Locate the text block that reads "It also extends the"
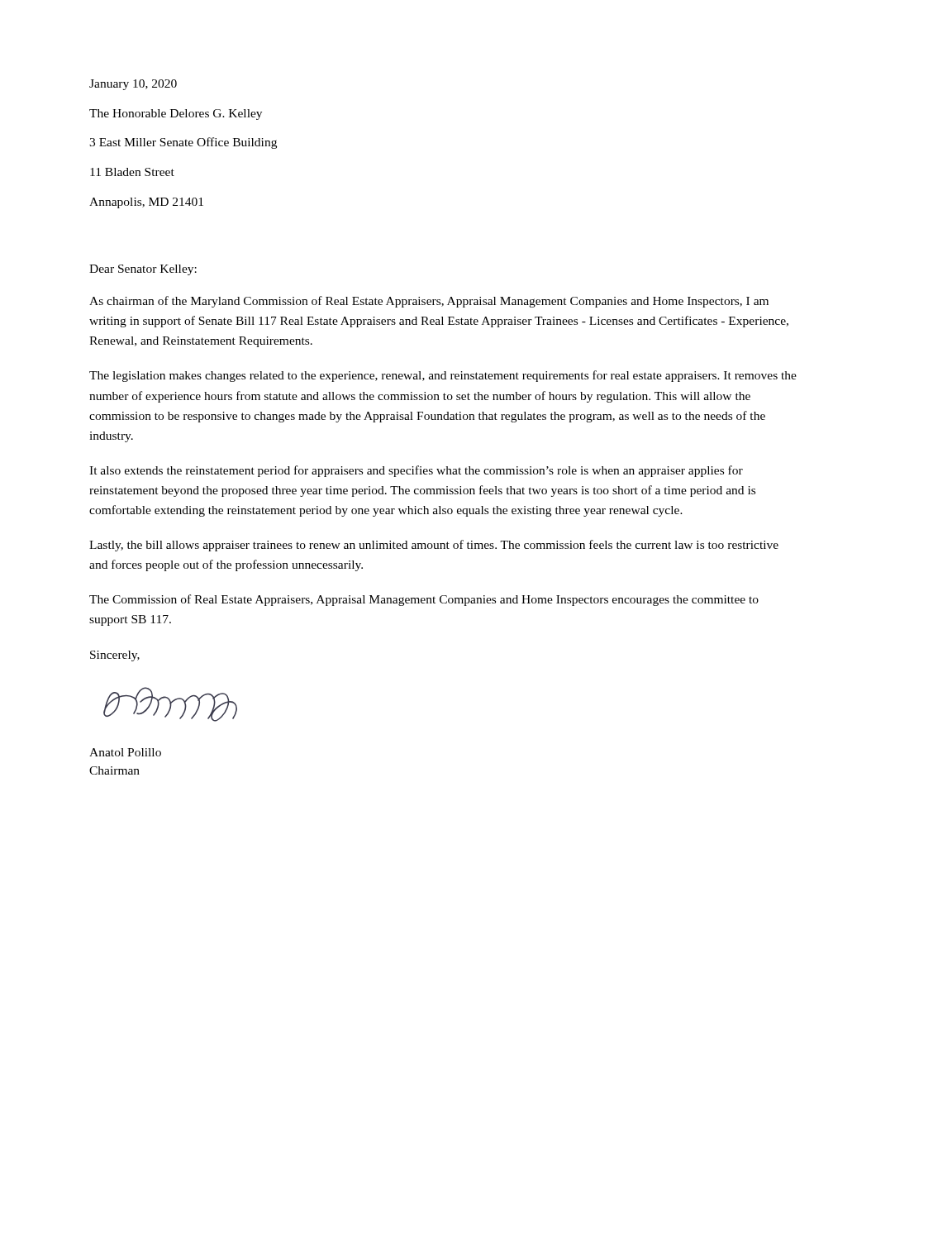This screenshot has width=952, height=1240. pyautogui.click(x=423, y=489)
